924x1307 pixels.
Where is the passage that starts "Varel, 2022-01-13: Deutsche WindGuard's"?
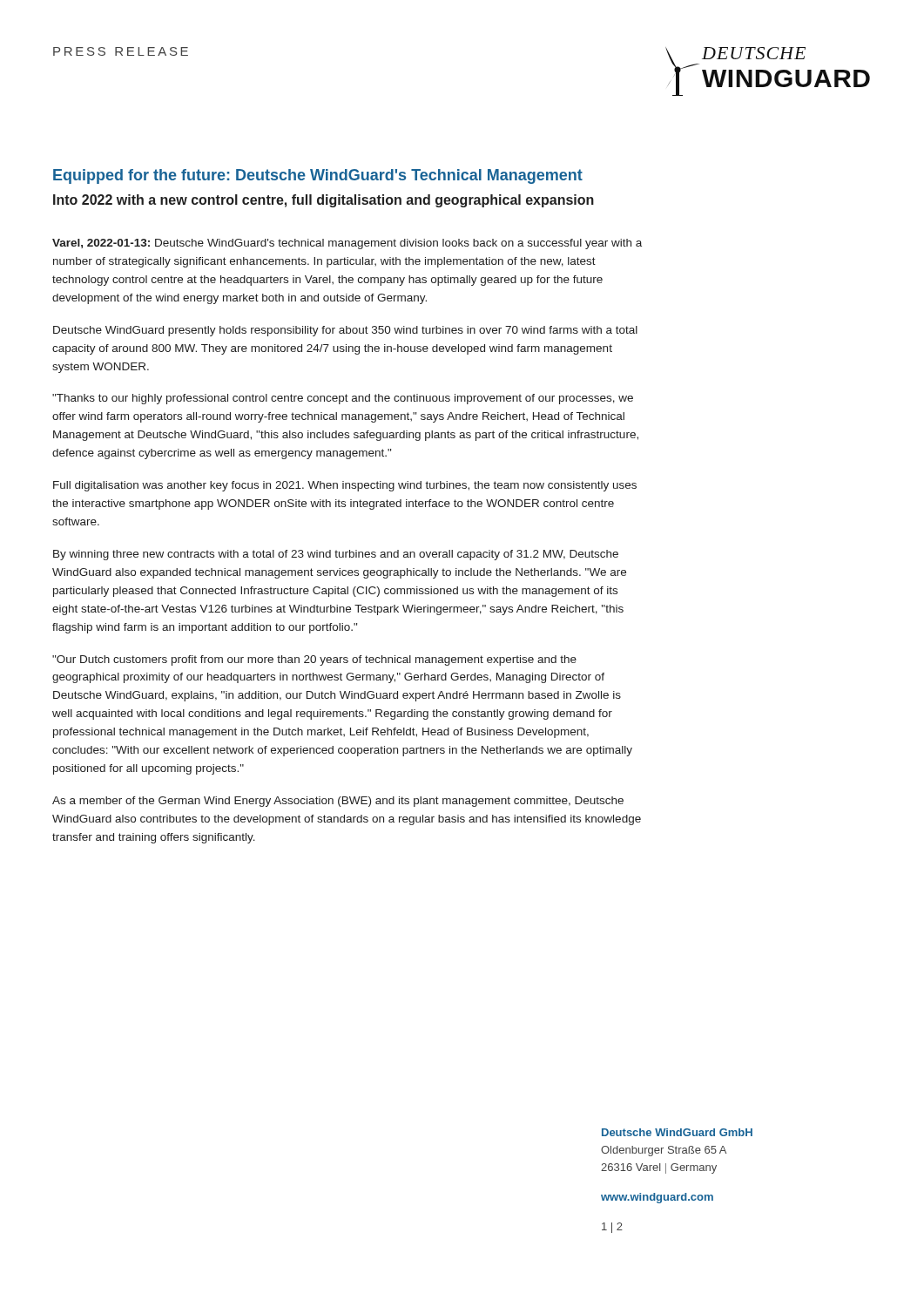click(347, 270)
